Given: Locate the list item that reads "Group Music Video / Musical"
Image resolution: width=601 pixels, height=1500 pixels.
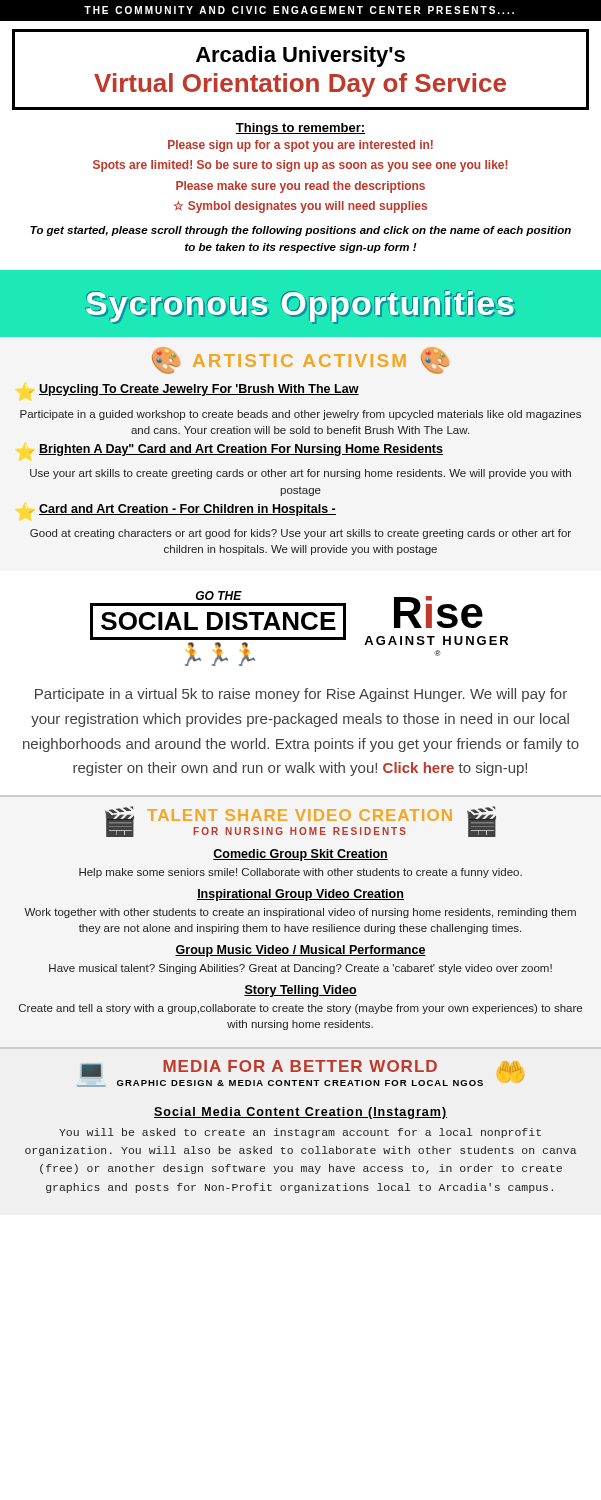Looking at the screenshot, I should click(300, 958).
